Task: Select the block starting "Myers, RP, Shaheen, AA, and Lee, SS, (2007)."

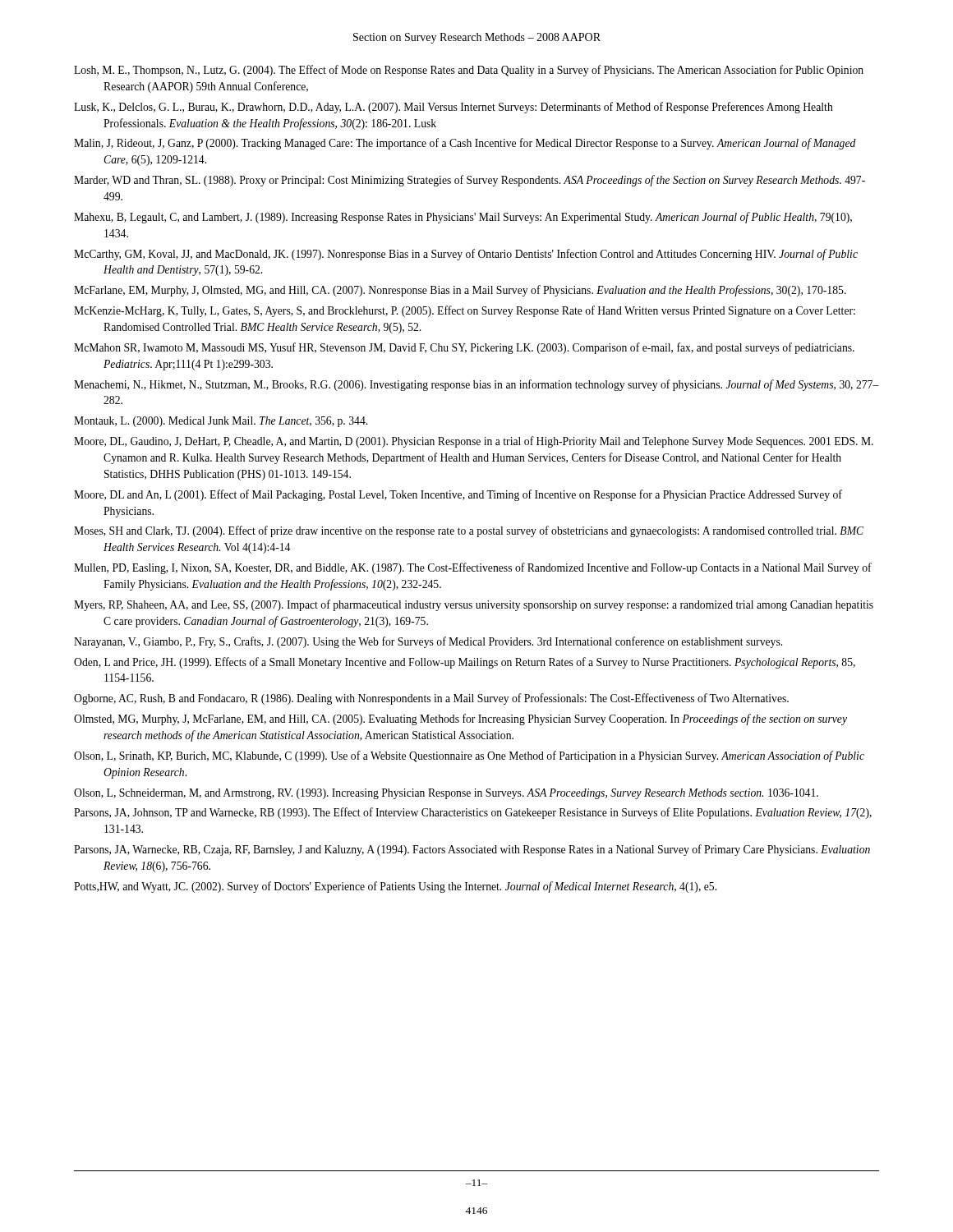Action: (x=474, y=613)
